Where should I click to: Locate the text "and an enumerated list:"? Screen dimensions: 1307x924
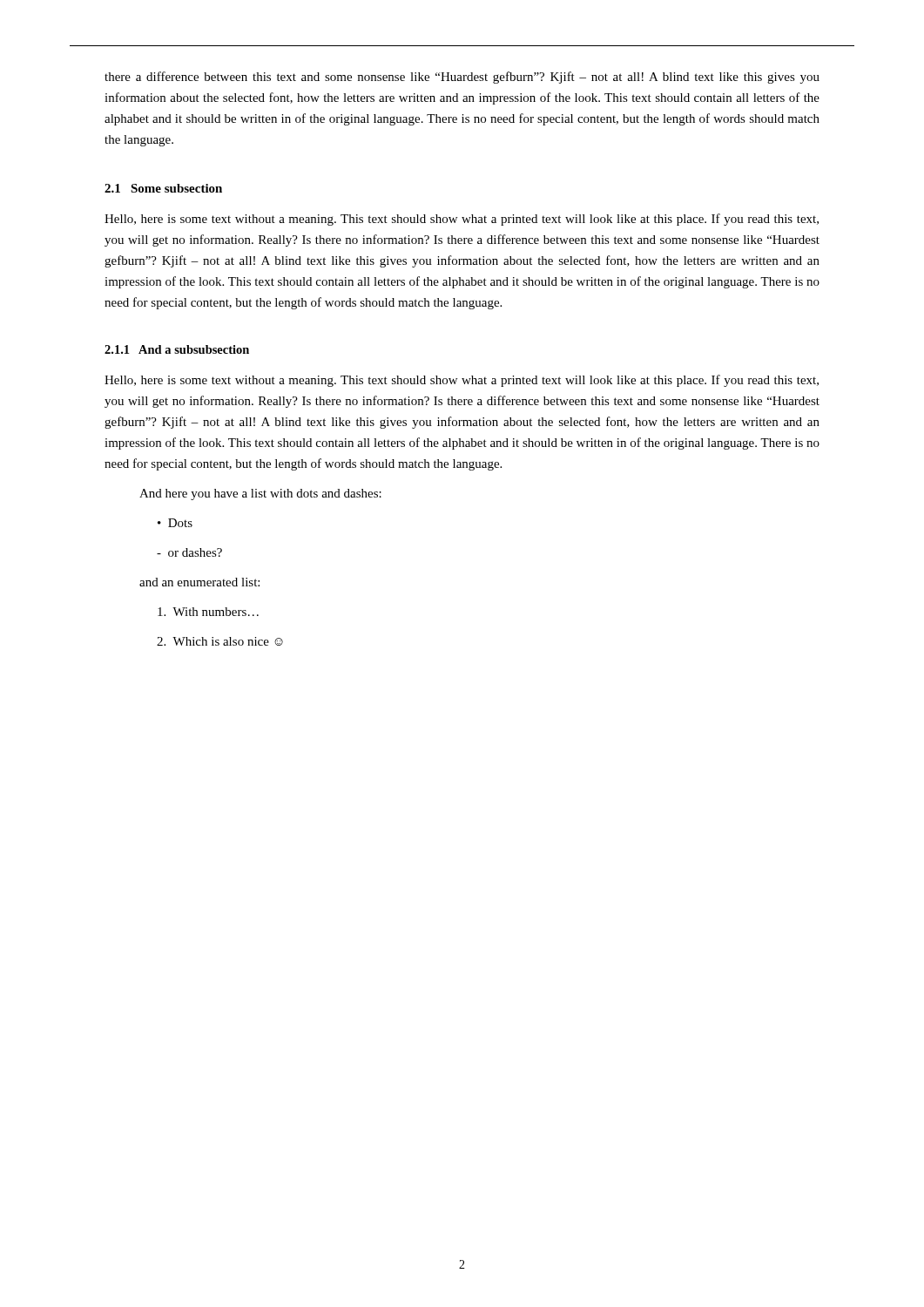click(x=200, y=582)
